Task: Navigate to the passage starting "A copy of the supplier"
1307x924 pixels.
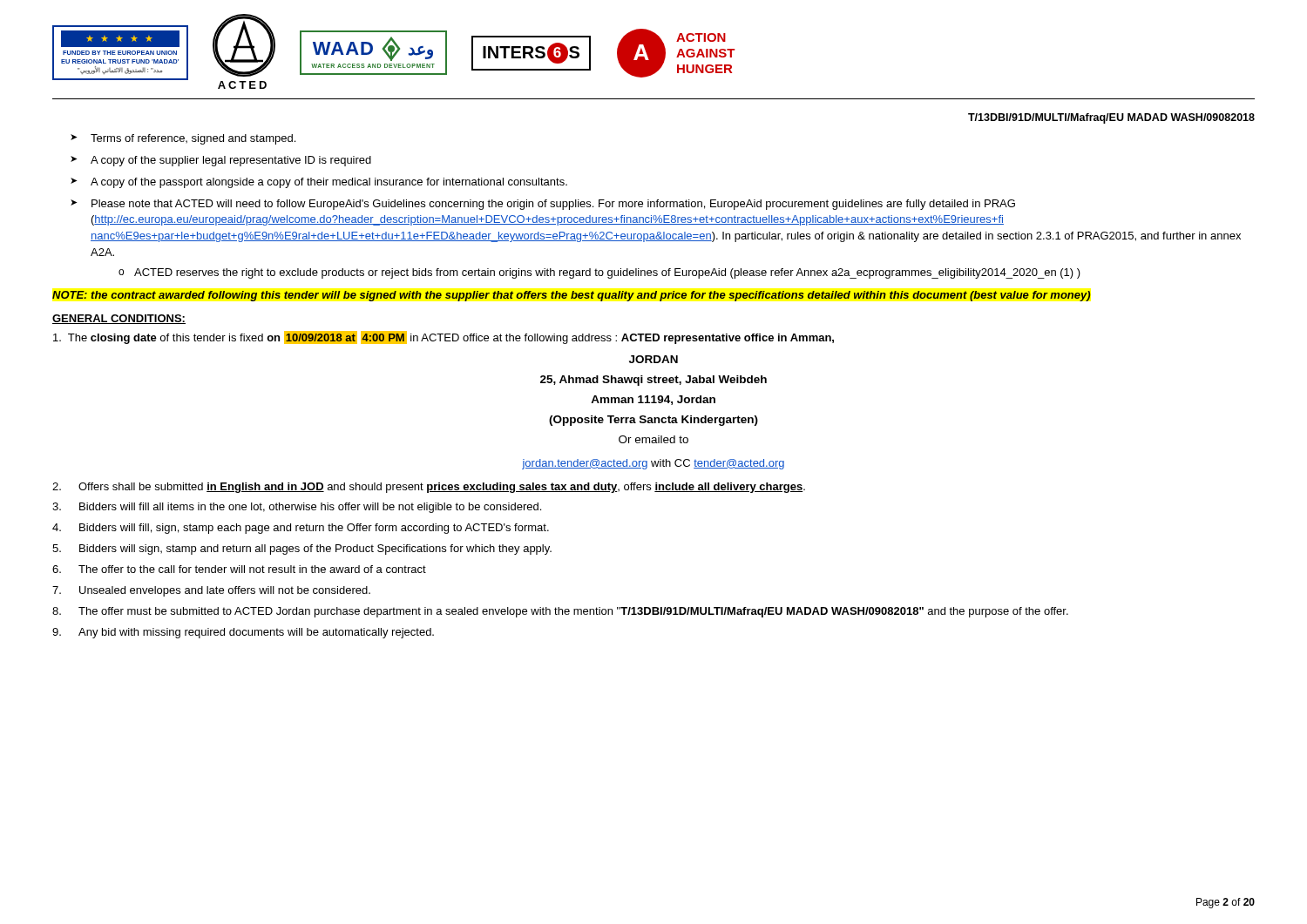Action: pyautogui.click(x=221, y=161)
